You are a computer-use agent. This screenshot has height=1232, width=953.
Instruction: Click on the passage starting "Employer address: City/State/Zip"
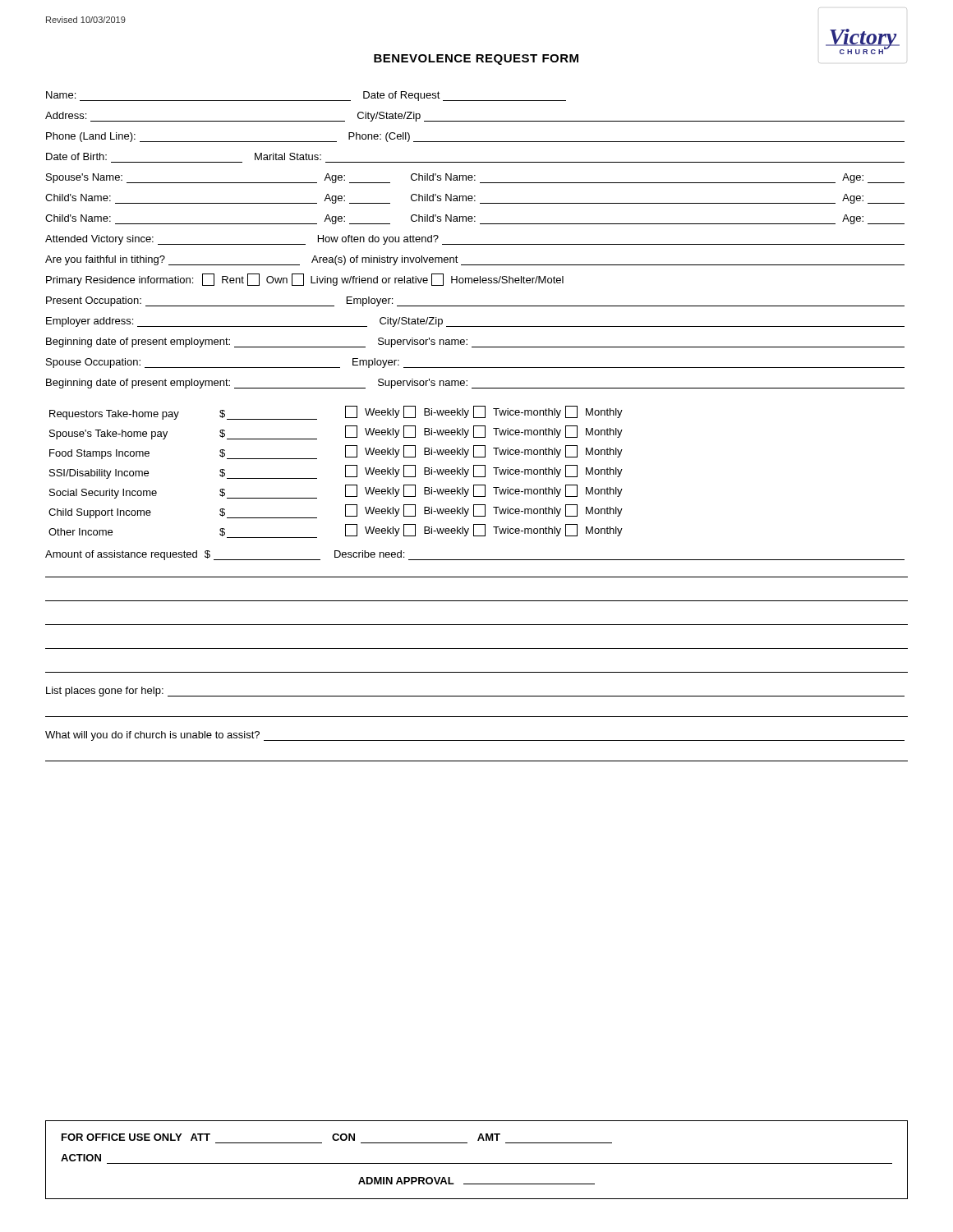(475, 321)
